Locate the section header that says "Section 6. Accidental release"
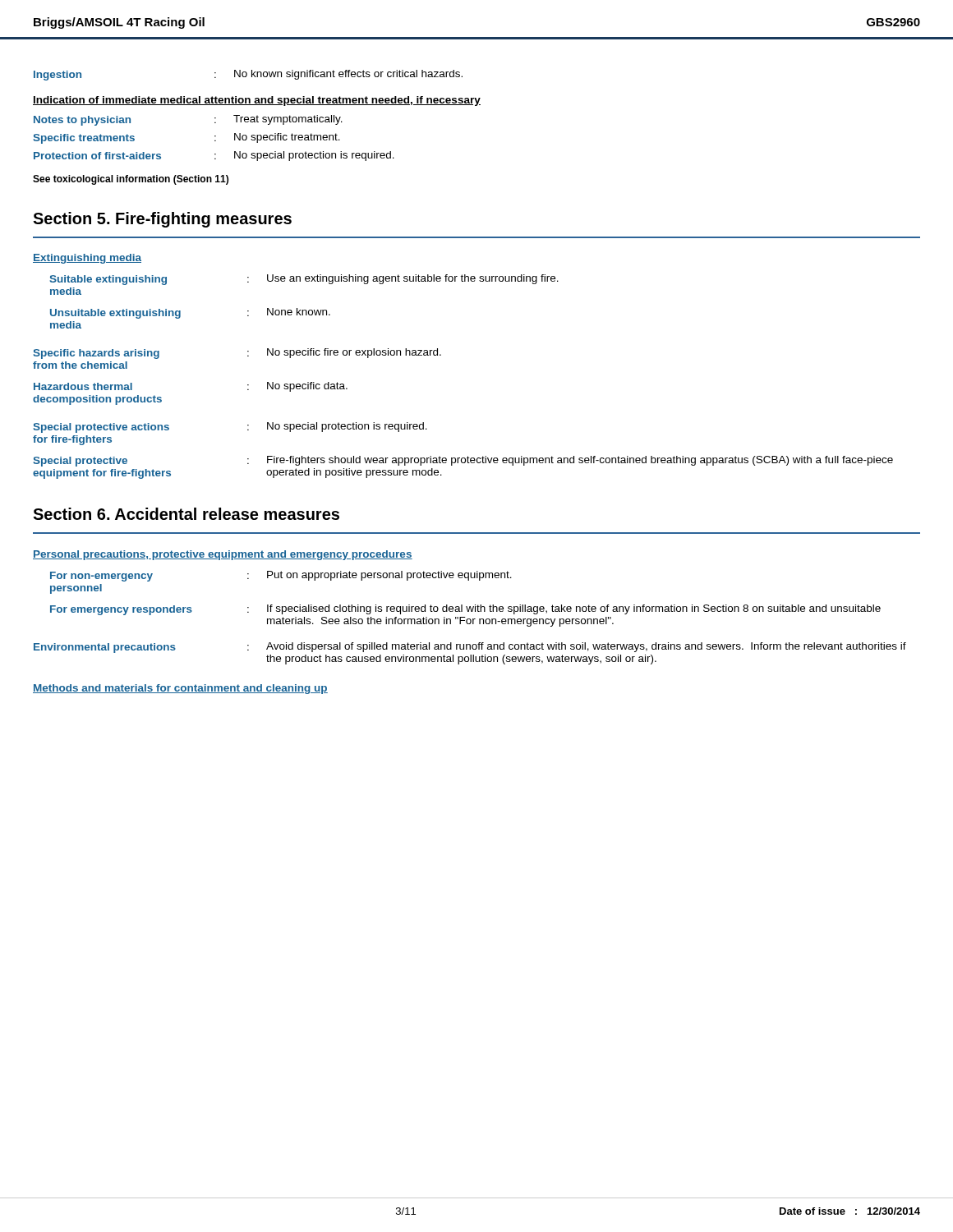The width and height of the screenshot is (953, 1232). 186,514
